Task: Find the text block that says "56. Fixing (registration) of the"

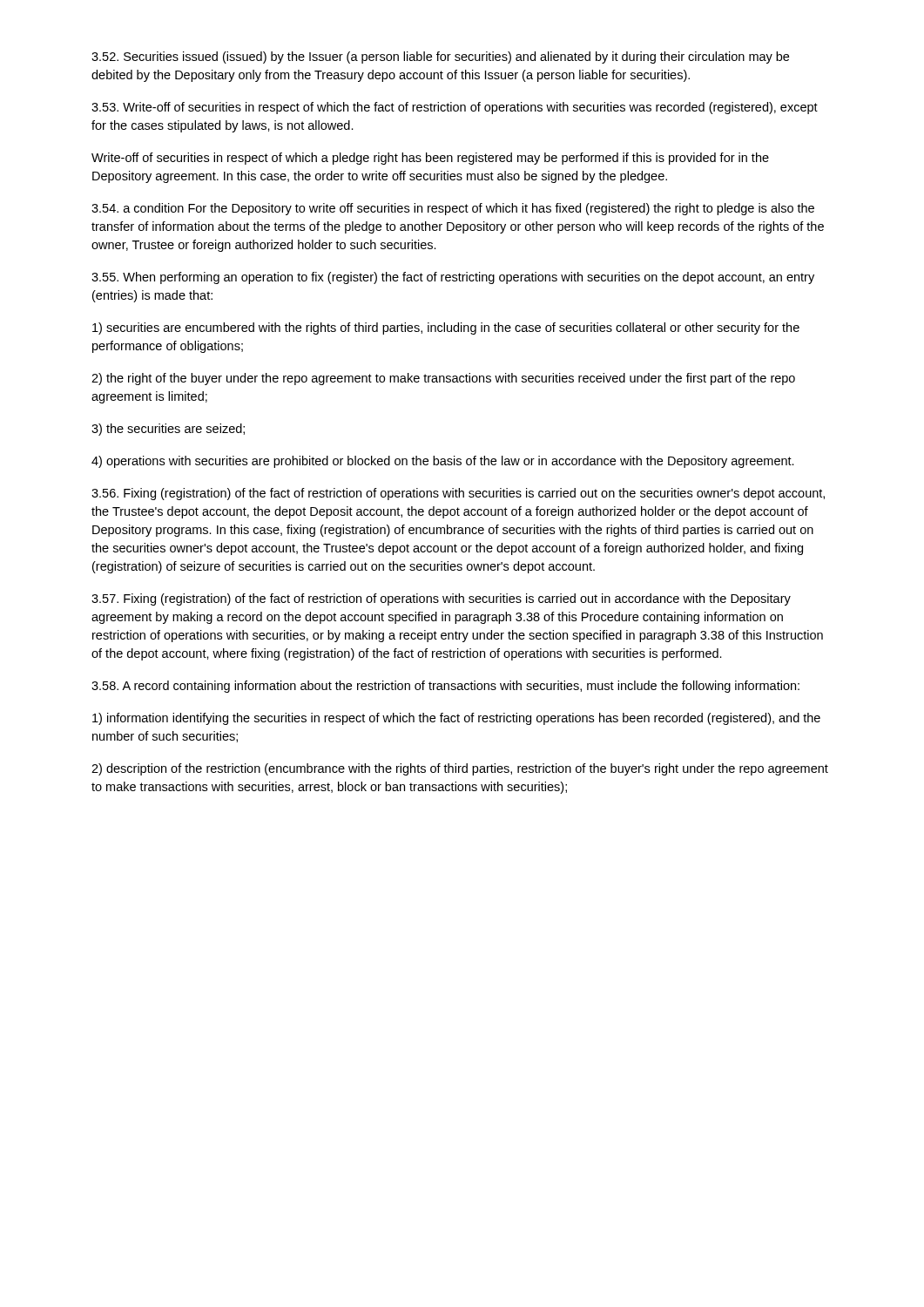Action: pos(459,530)
